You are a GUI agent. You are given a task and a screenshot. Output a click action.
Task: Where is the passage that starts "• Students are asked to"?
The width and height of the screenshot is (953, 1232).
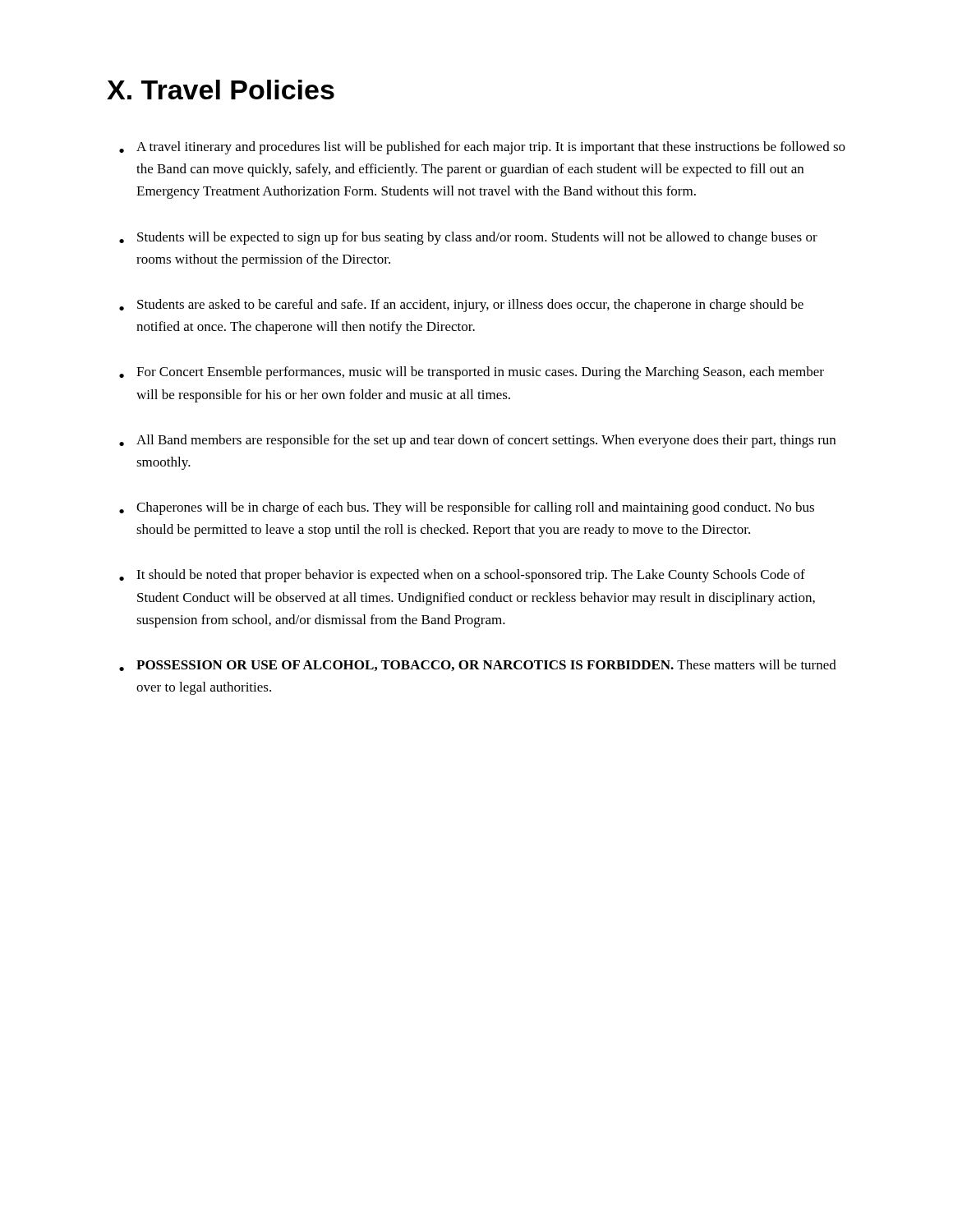tap(476, 316)
